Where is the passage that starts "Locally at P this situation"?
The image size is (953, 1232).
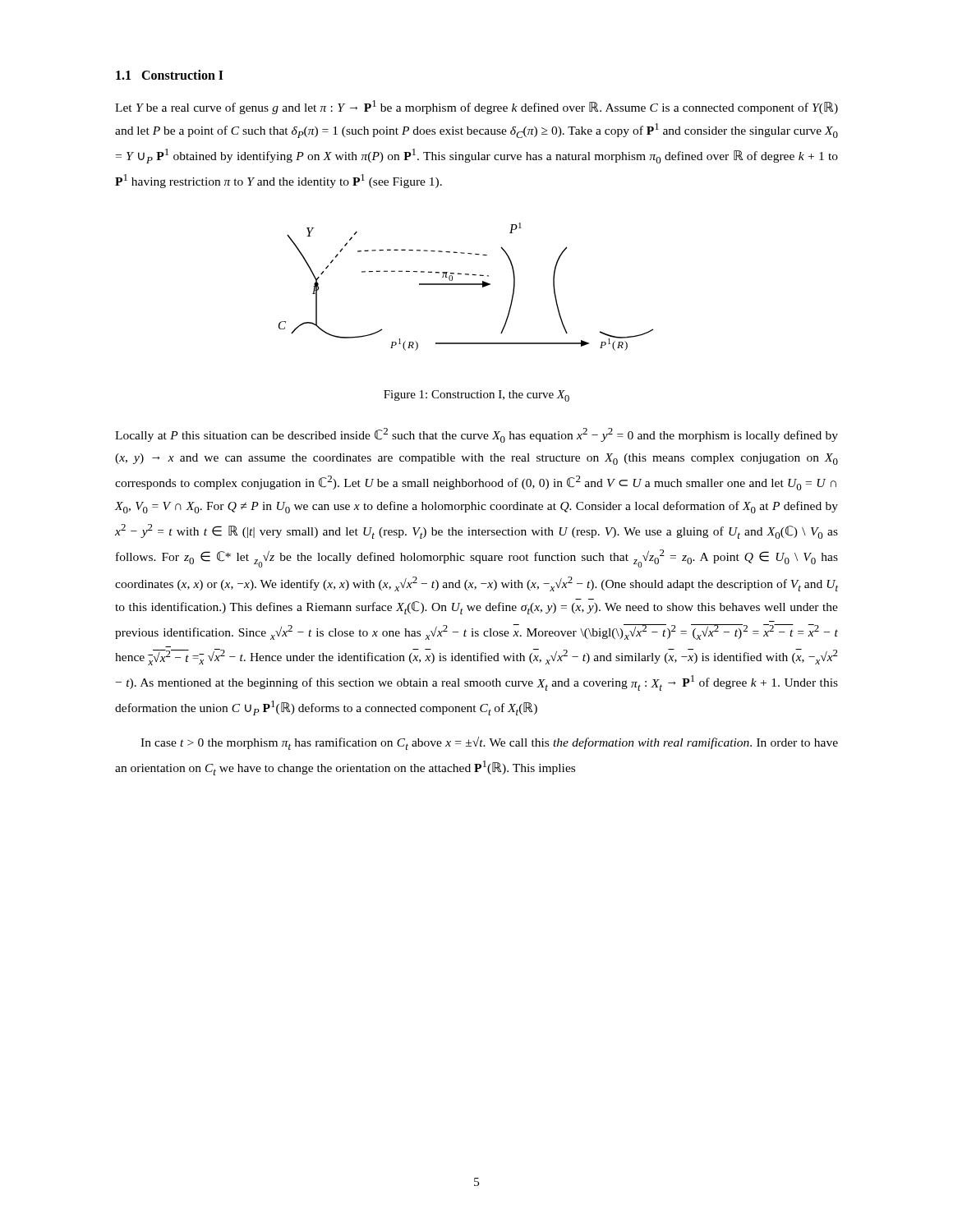pyautogui.click(x=476, y=571)
